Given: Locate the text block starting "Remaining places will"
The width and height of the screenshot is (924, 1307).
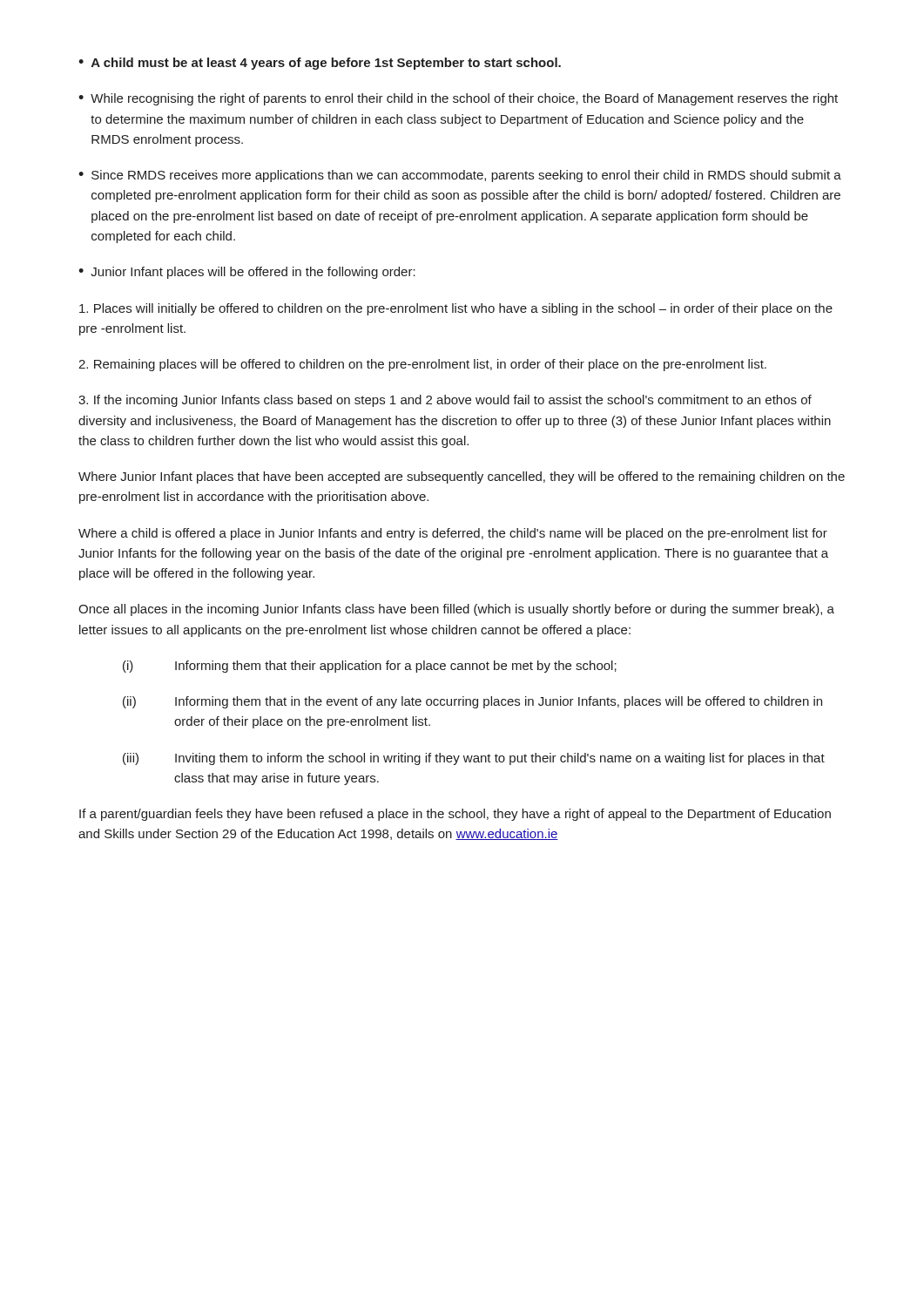Looking at the screenshot, I should [x=423, y=364].
